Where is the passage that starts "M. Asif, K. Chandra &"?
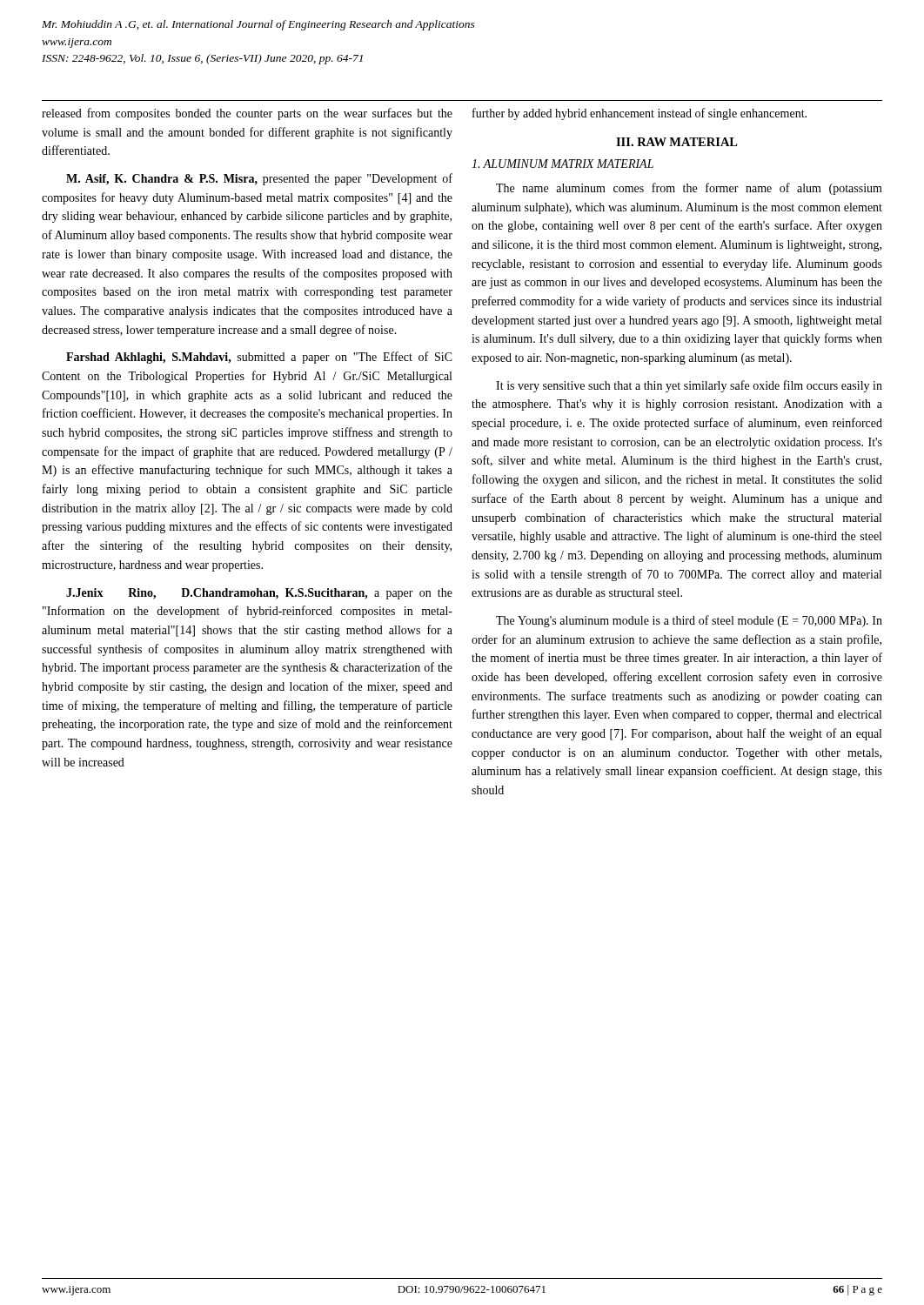Screen dimensions: 1305x924 click(247, 255)
